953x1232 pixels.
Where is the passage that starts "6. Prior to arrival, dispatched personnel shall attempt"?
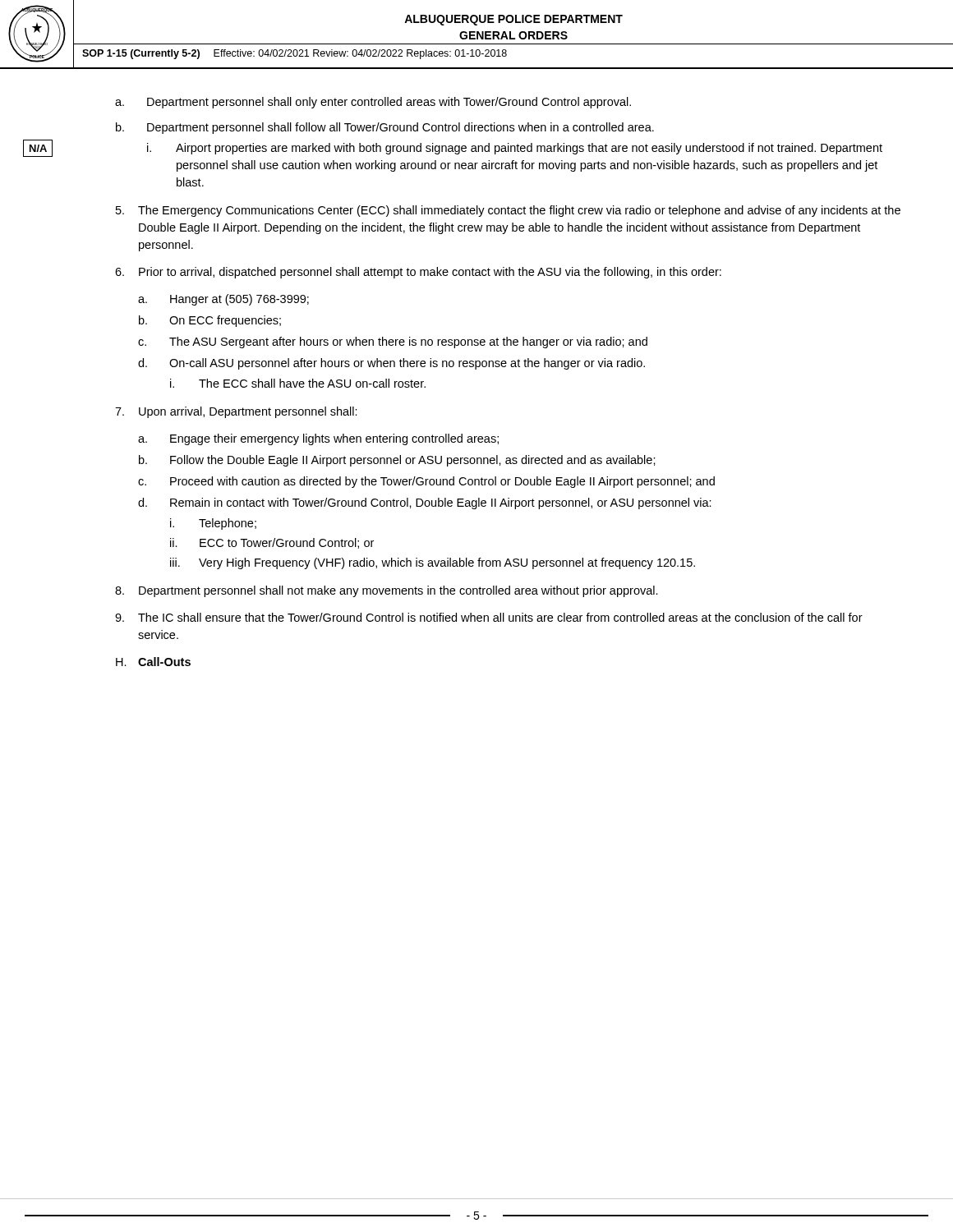(x=509, y=329)
